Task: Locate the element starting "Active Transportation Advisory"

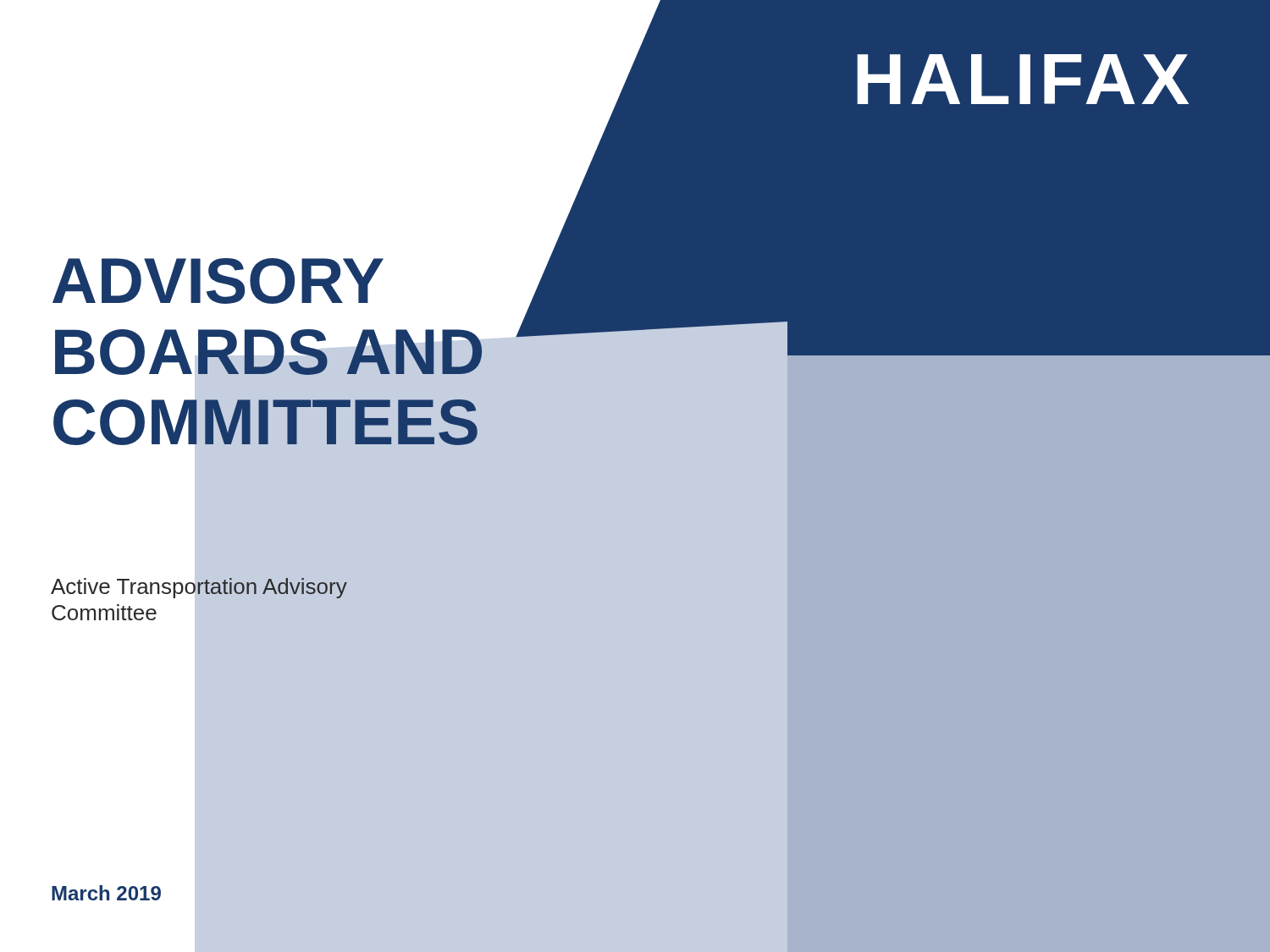Action: pos(199,600)
